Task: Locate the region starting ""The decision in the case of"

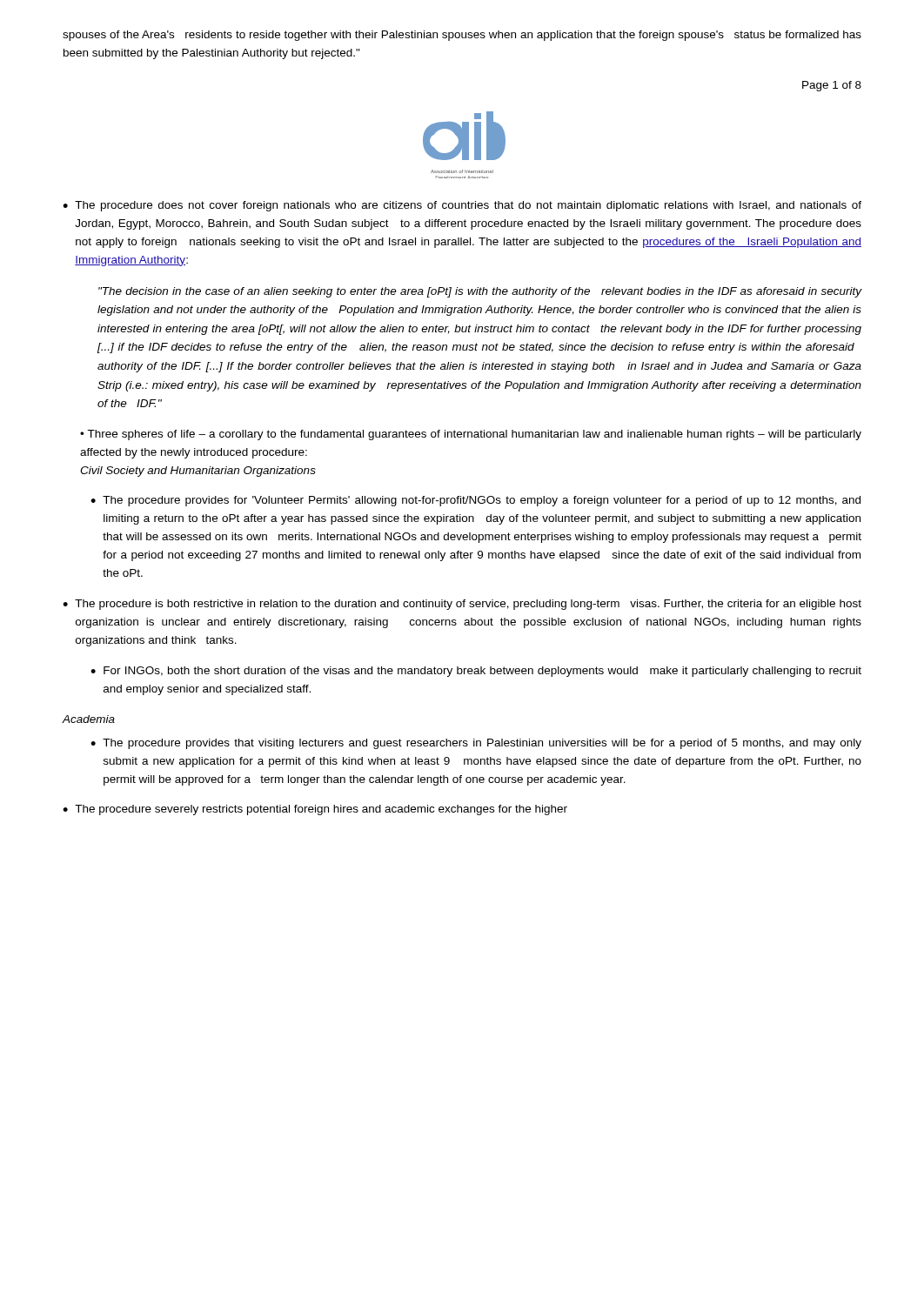Action: click(x=479, y=347)
